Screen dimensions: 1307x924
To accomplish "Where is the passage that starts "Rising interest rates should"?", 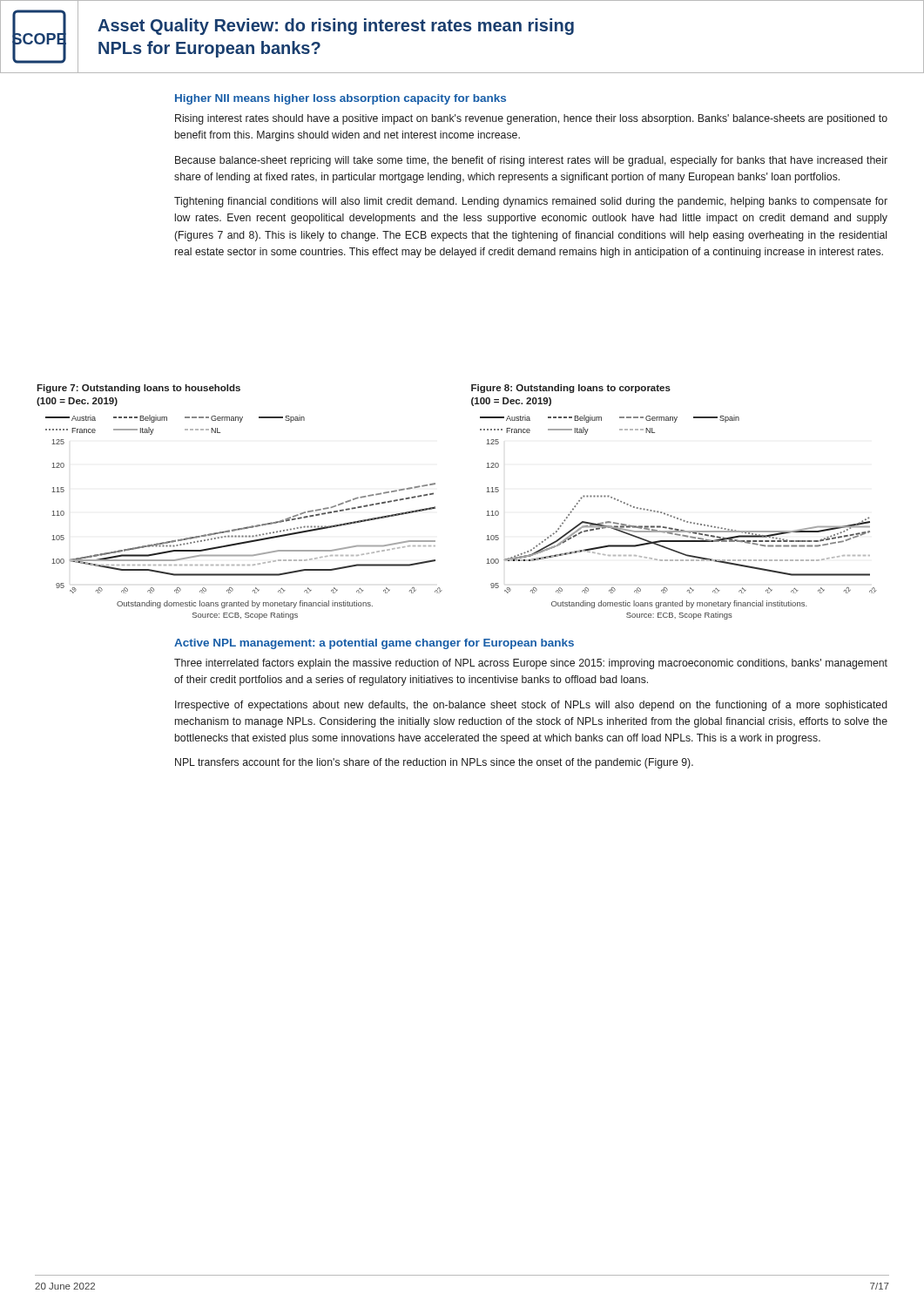I will click(x=531, y=127).
